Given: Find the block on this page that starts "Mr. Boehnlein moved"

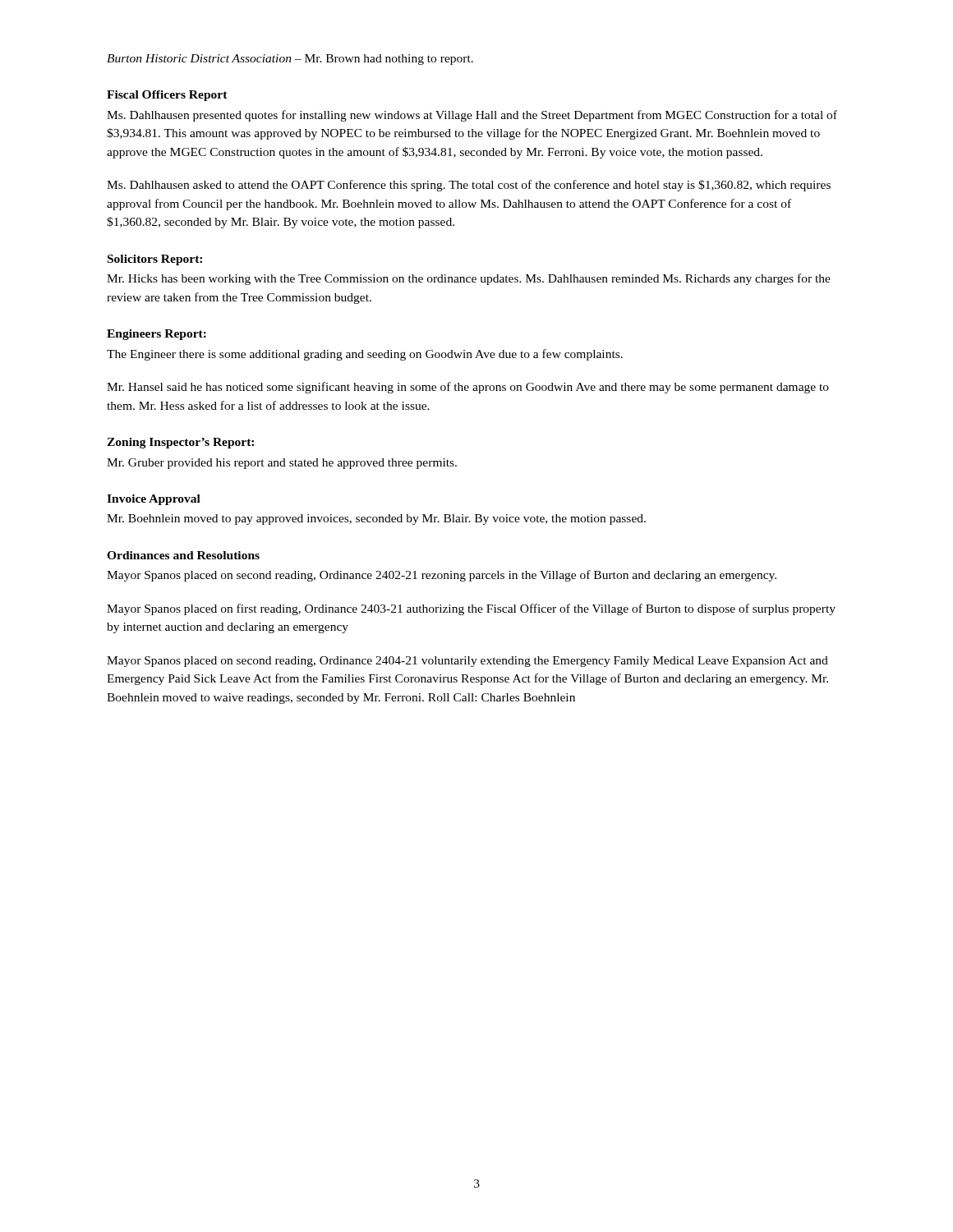Looking at the screenshot, I should pyautogui.click(x=377, y=518).
